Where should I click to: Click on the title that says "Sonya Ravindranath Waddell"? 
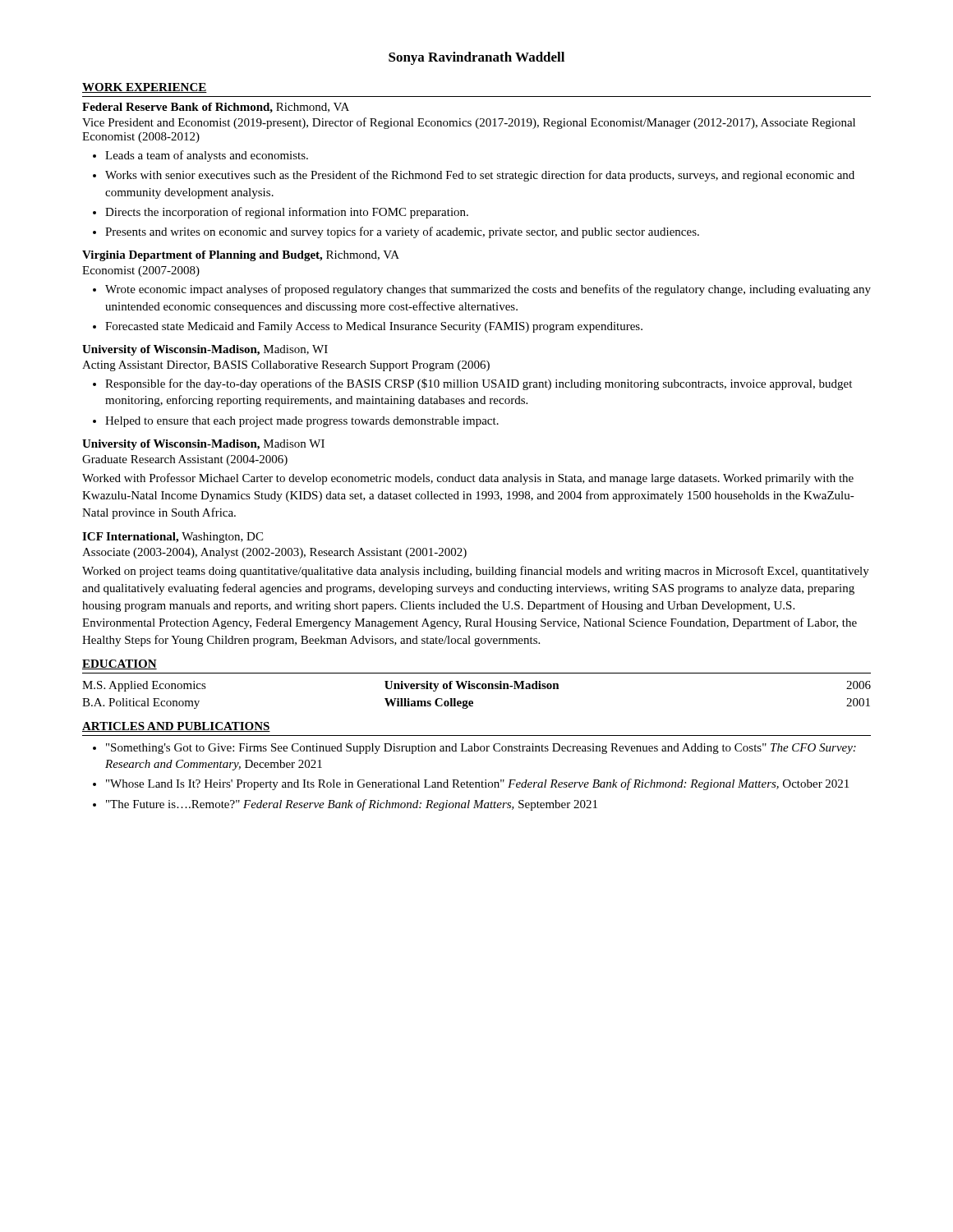(476, 57)
